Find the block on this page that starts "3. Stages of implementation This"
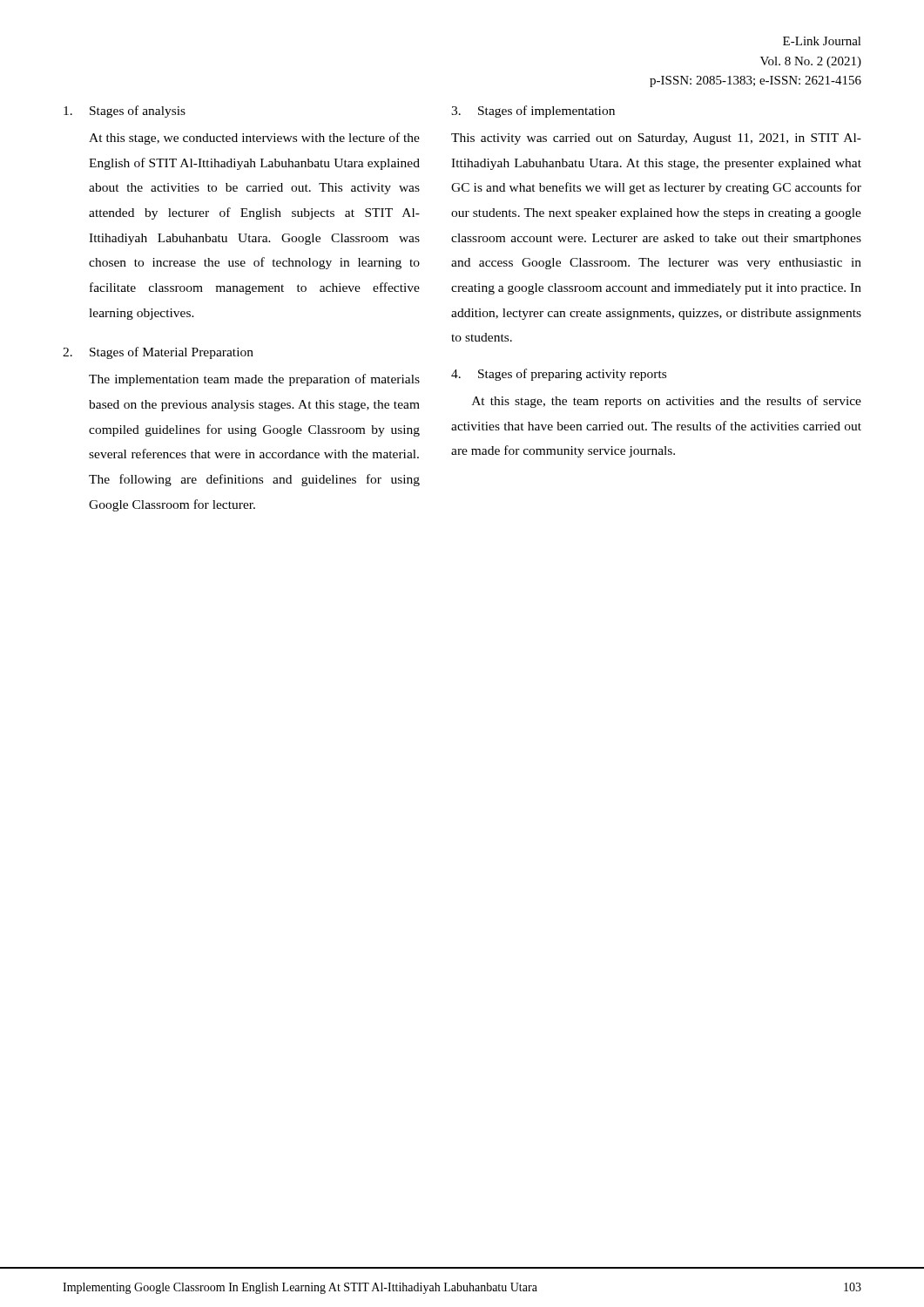 click(x=656, y=227)
